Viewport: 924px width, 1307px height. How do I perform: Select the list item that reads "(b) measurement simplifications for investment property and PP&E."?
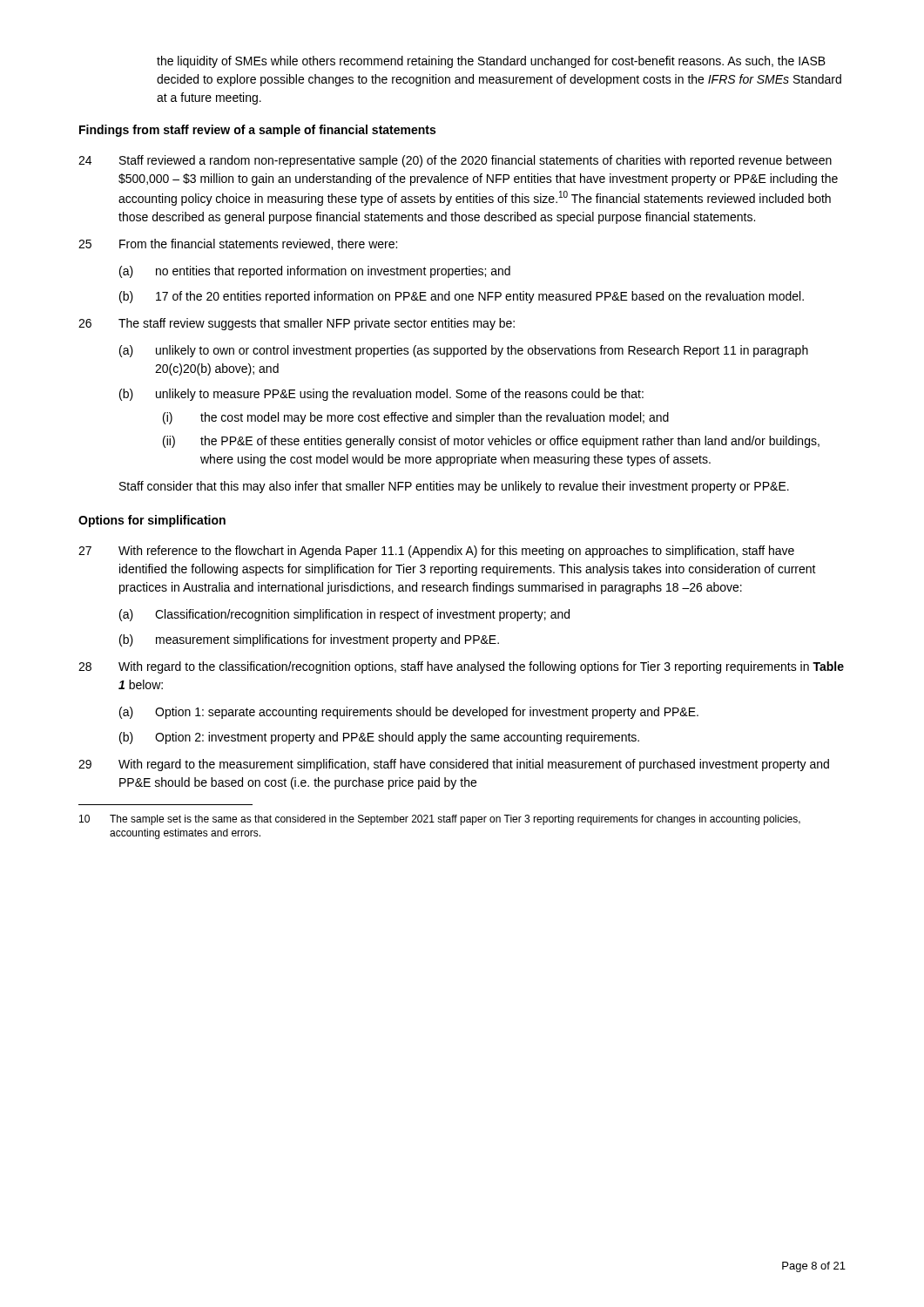pyautogui.click(x=482, y=640)
